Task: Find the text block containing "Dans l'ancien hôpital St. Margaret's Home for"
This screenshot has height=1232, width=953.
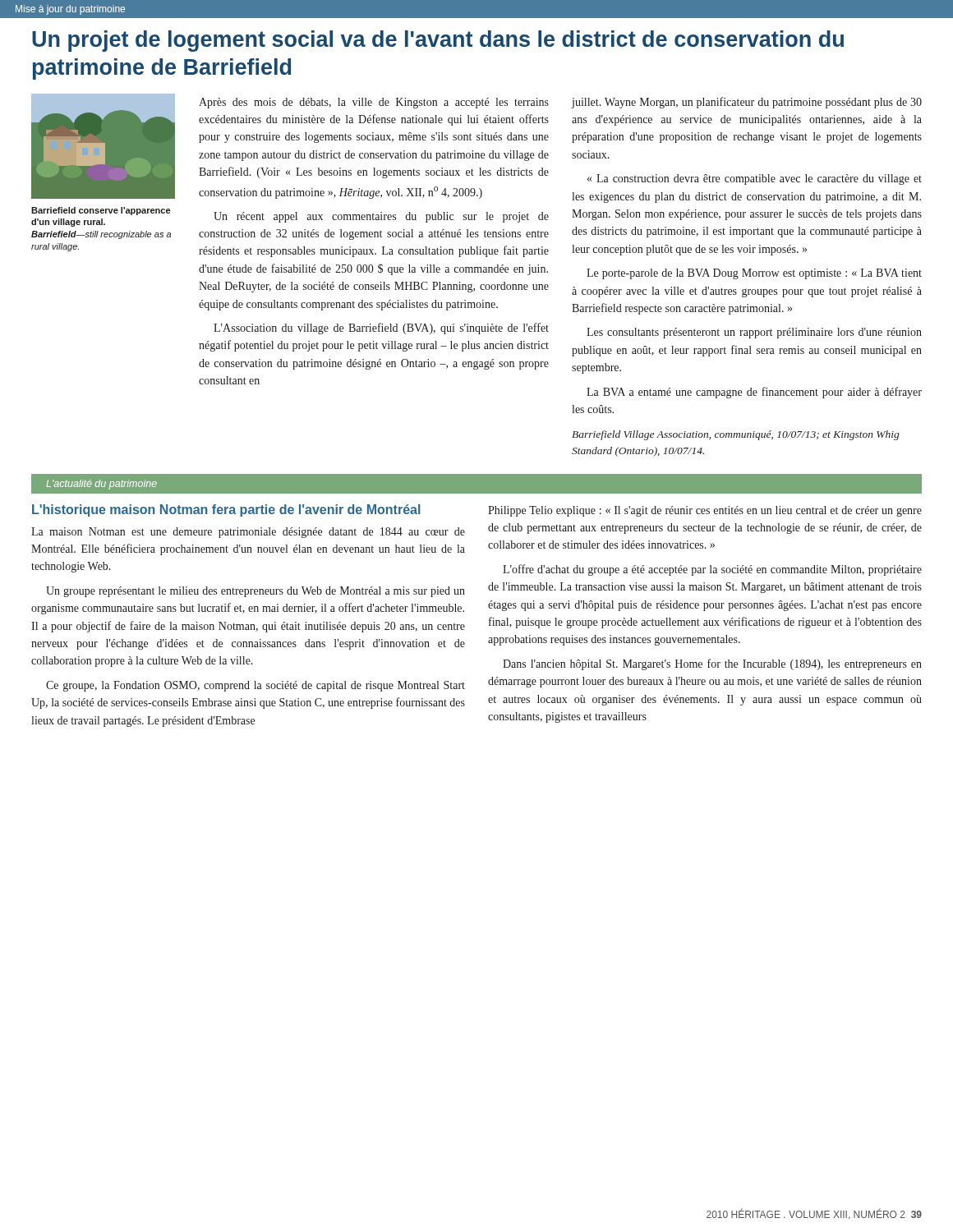Action: tap(705, 690)
